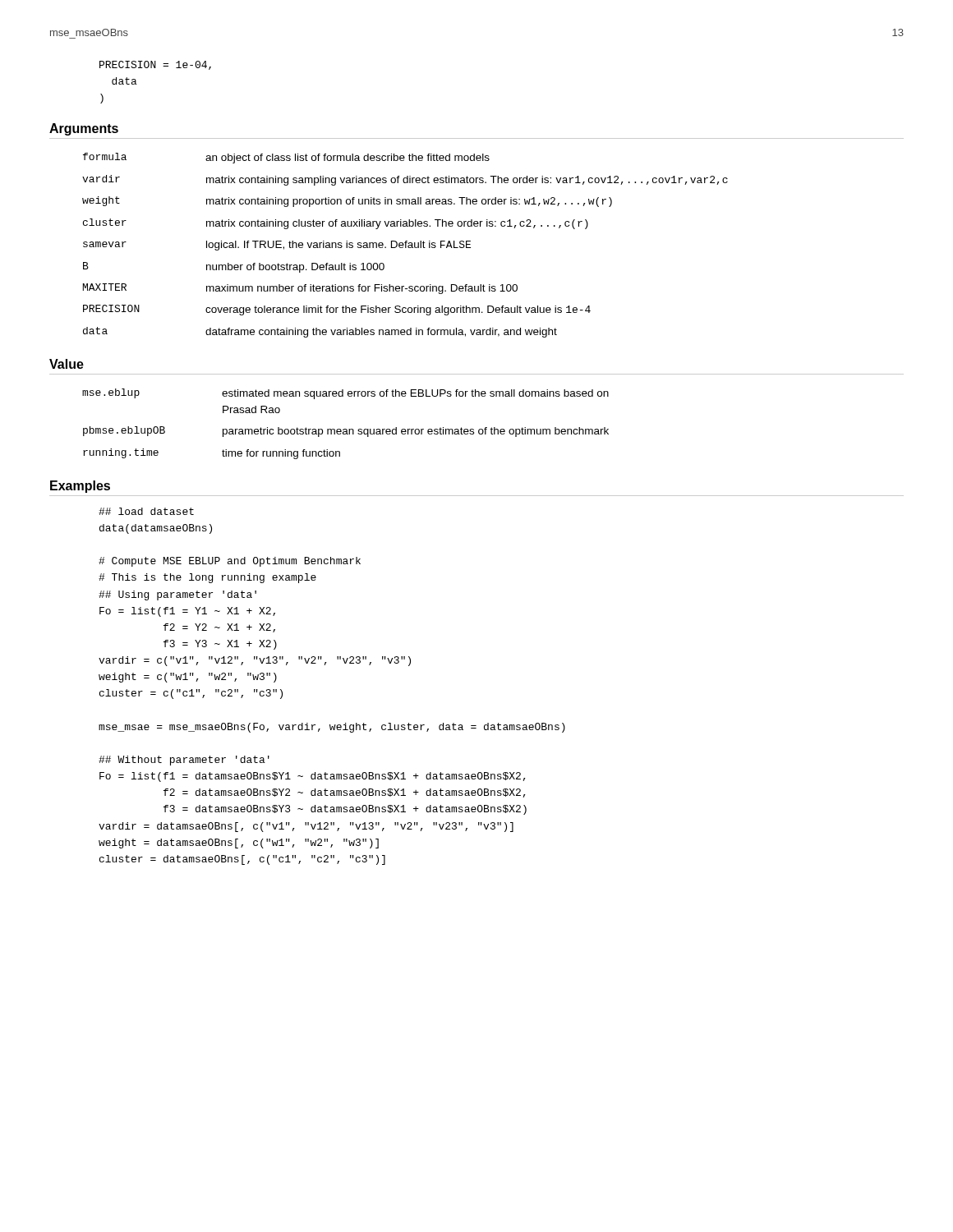953x1232 pixels.
Task: Where is the passage that starts "load dataset data(datamsaeOBns) # Compute MSE EBLUP and"?
Action: pyautogui.click(x=146, y=511)
